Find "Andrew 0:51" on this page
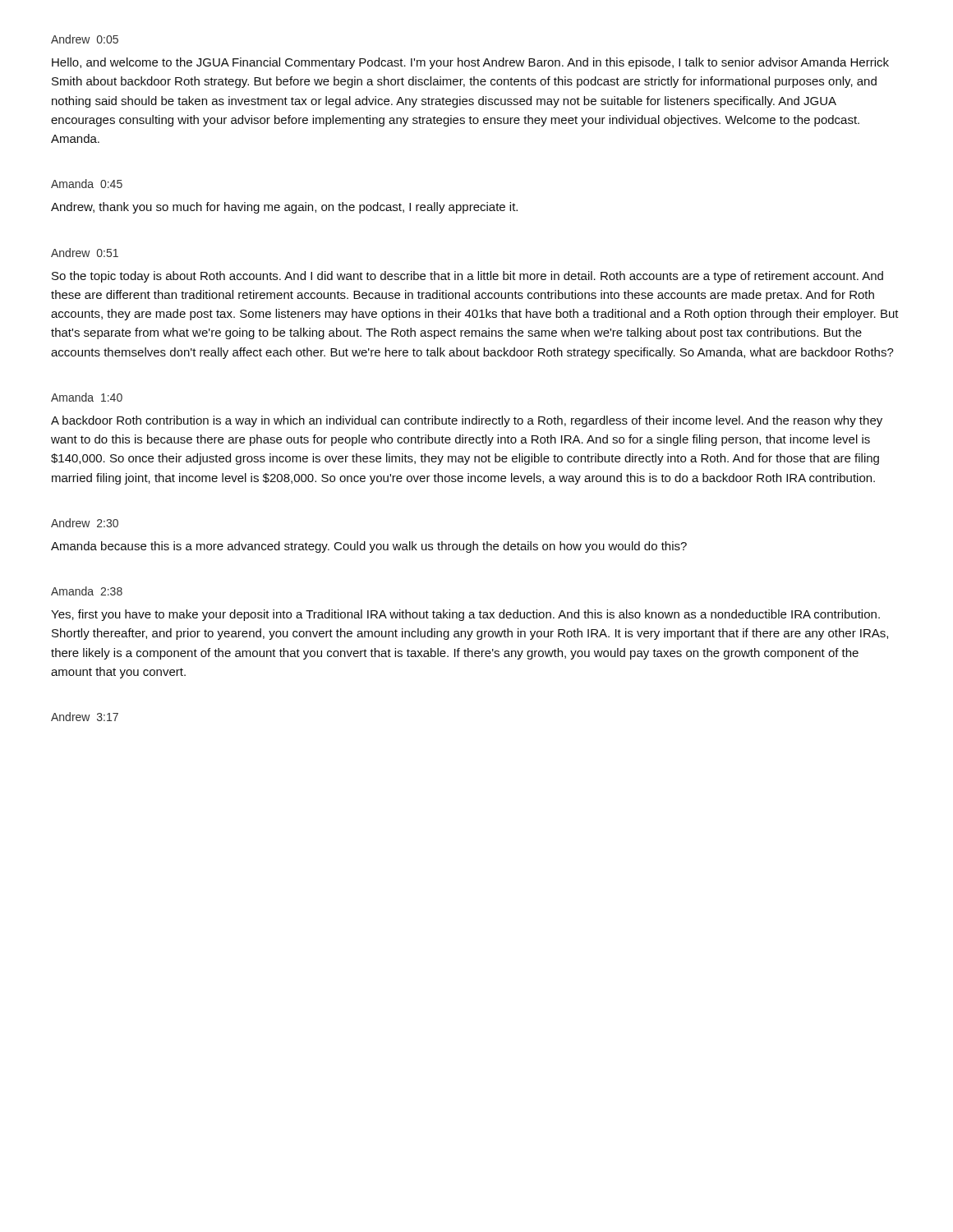This screenshot has height=1232, width=953. (x=85, y=253)
